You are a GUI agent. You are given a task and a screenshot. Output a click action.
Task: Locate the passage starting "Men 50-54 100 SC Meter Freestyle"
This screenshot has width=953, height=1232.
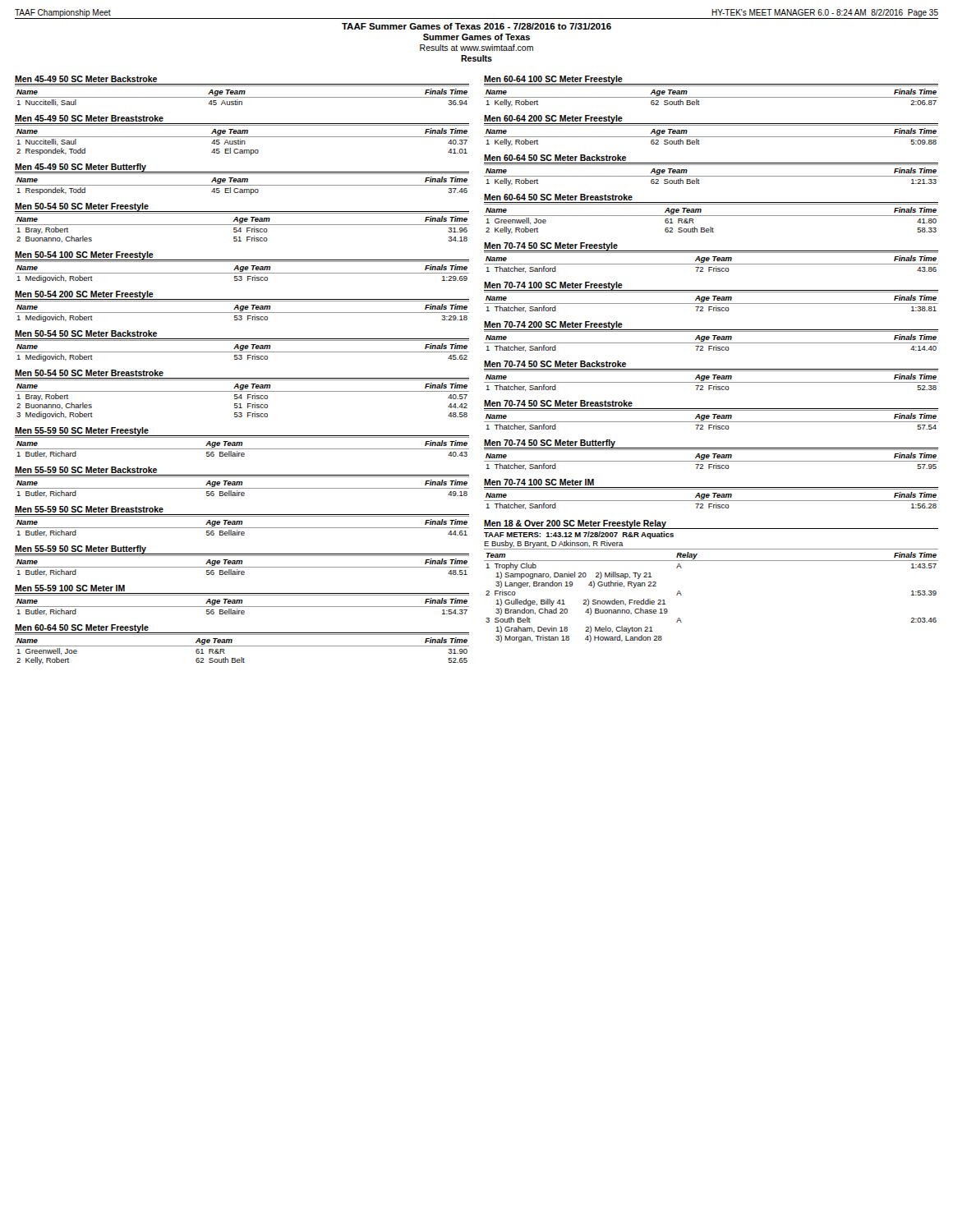[84, 255]
